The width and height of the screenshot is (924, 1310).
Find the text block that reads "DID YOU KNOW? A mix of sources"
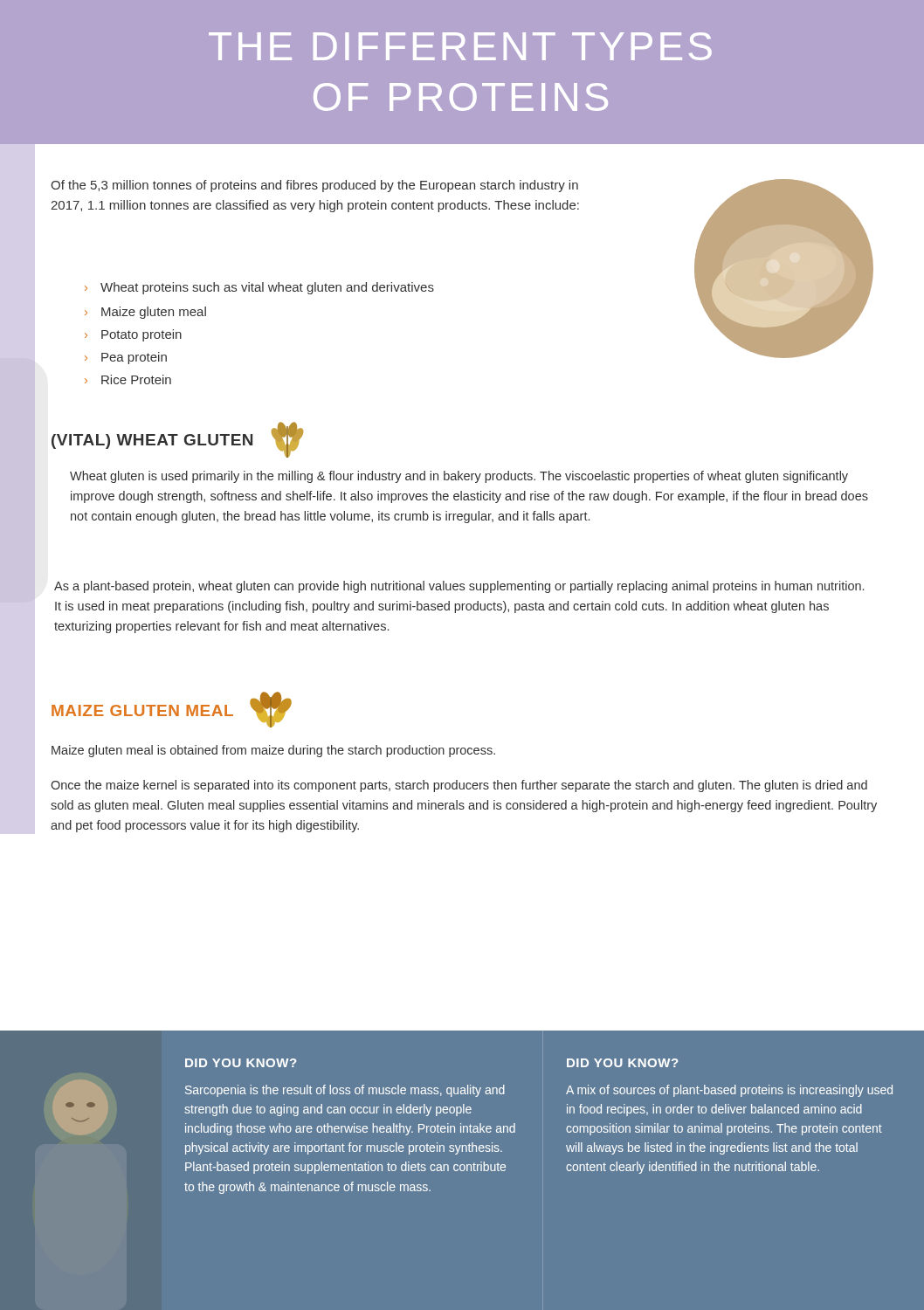click(734, 1116)
